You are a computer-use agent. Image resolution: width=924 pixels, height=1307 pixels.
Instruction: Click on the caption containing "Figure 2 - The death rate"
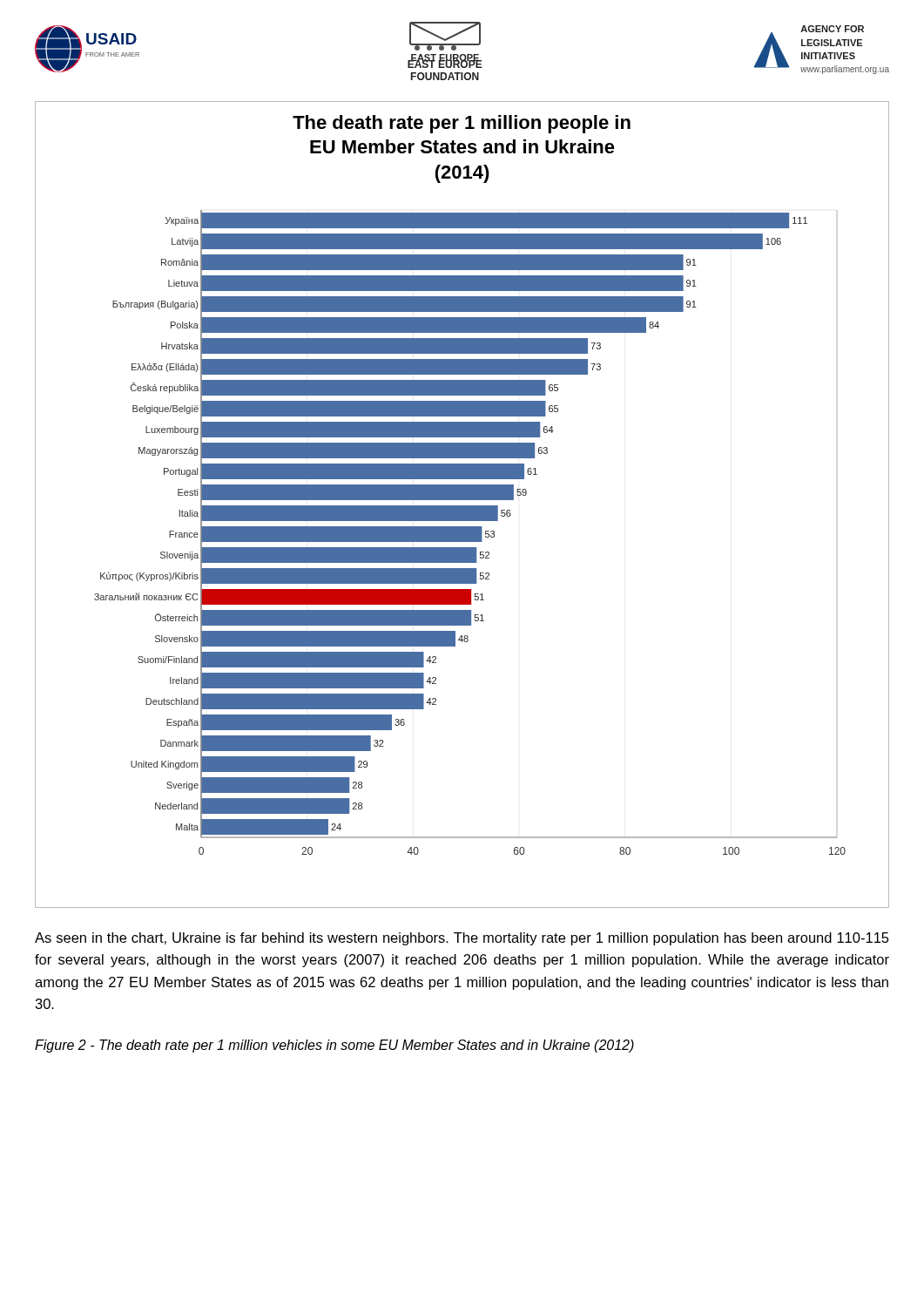[x=335, y=1045]
